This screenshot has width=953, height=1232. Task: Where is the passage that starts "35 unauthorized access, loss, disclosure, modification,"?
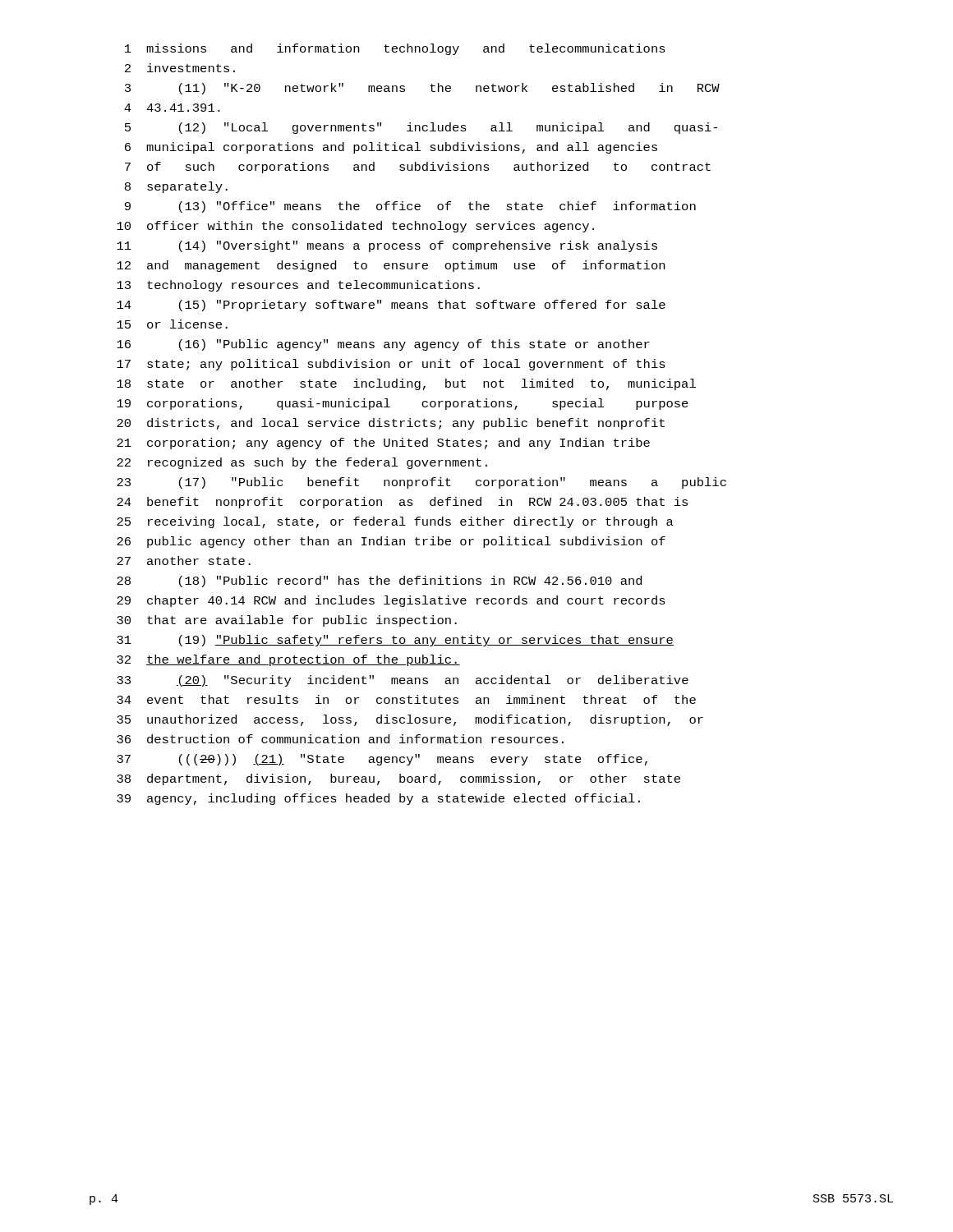[x=491, y=720]
